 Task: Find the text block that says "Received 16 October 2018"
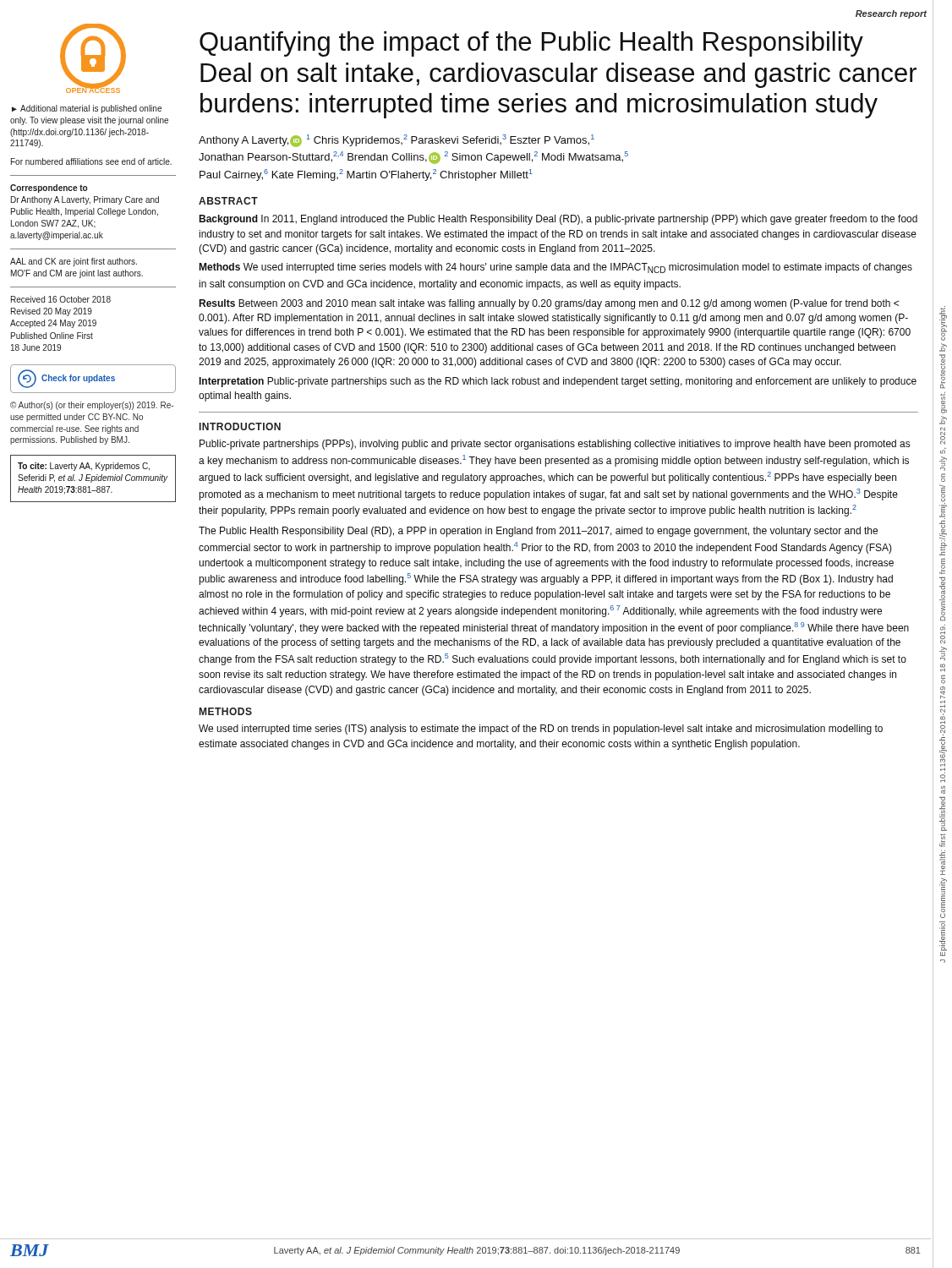coord(60,324)
